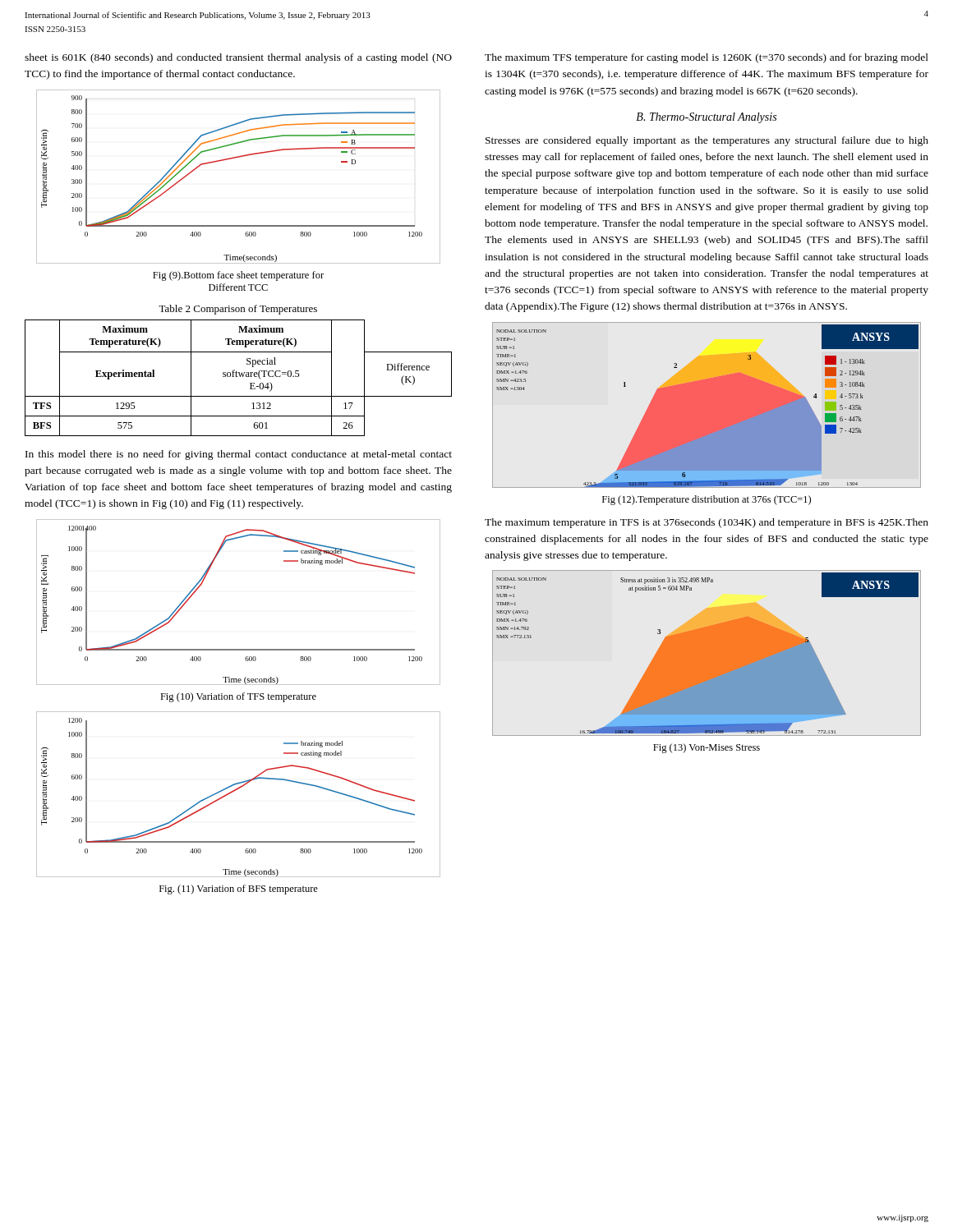Select the caption that reads "Table 2 Comparison of Temperatures"
The height and width of the screenshot is (1232, 953).
(238, 308)
